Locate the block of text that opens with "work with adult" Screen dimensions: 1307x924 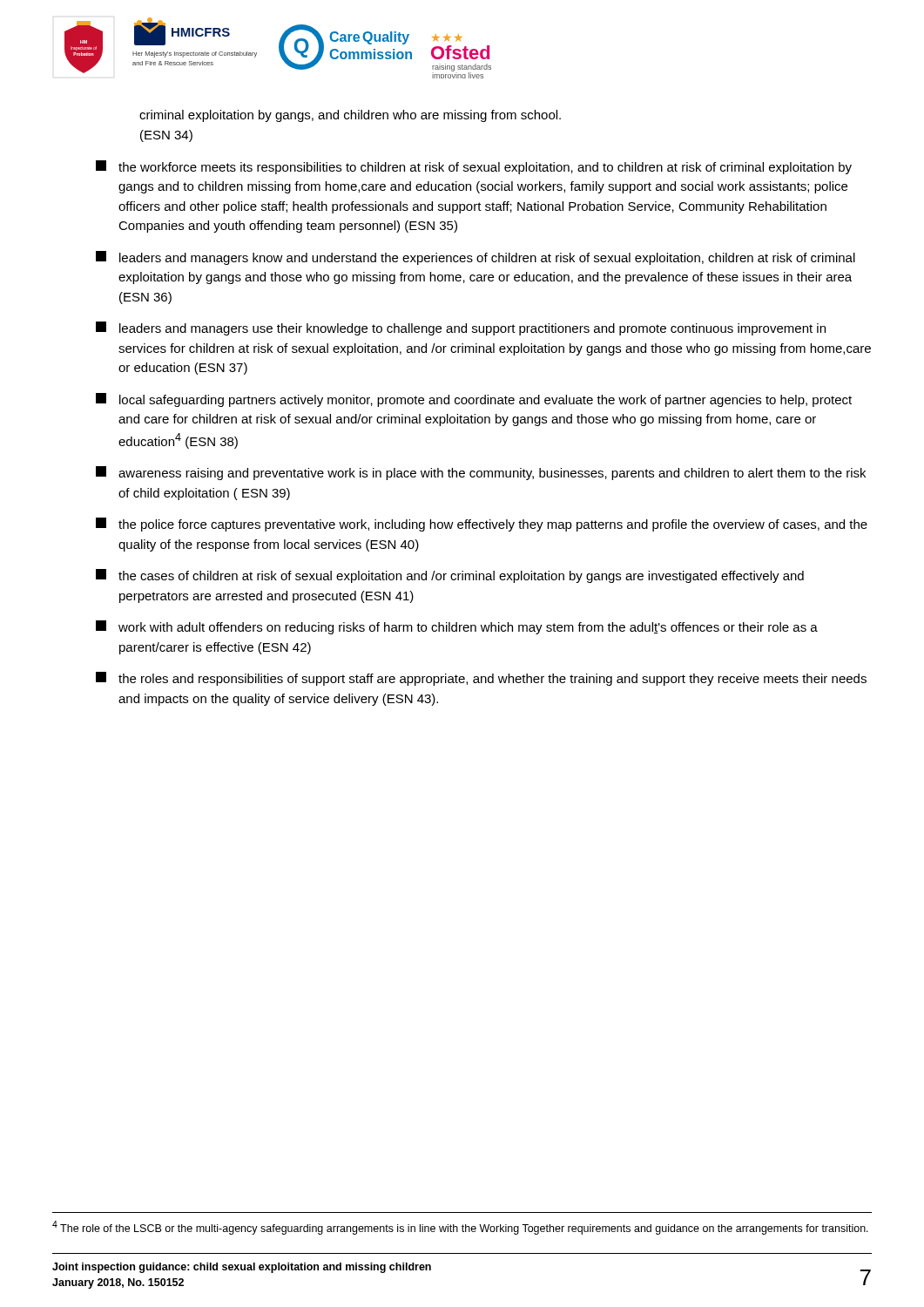pyautogui.click(x=484, y=637)
